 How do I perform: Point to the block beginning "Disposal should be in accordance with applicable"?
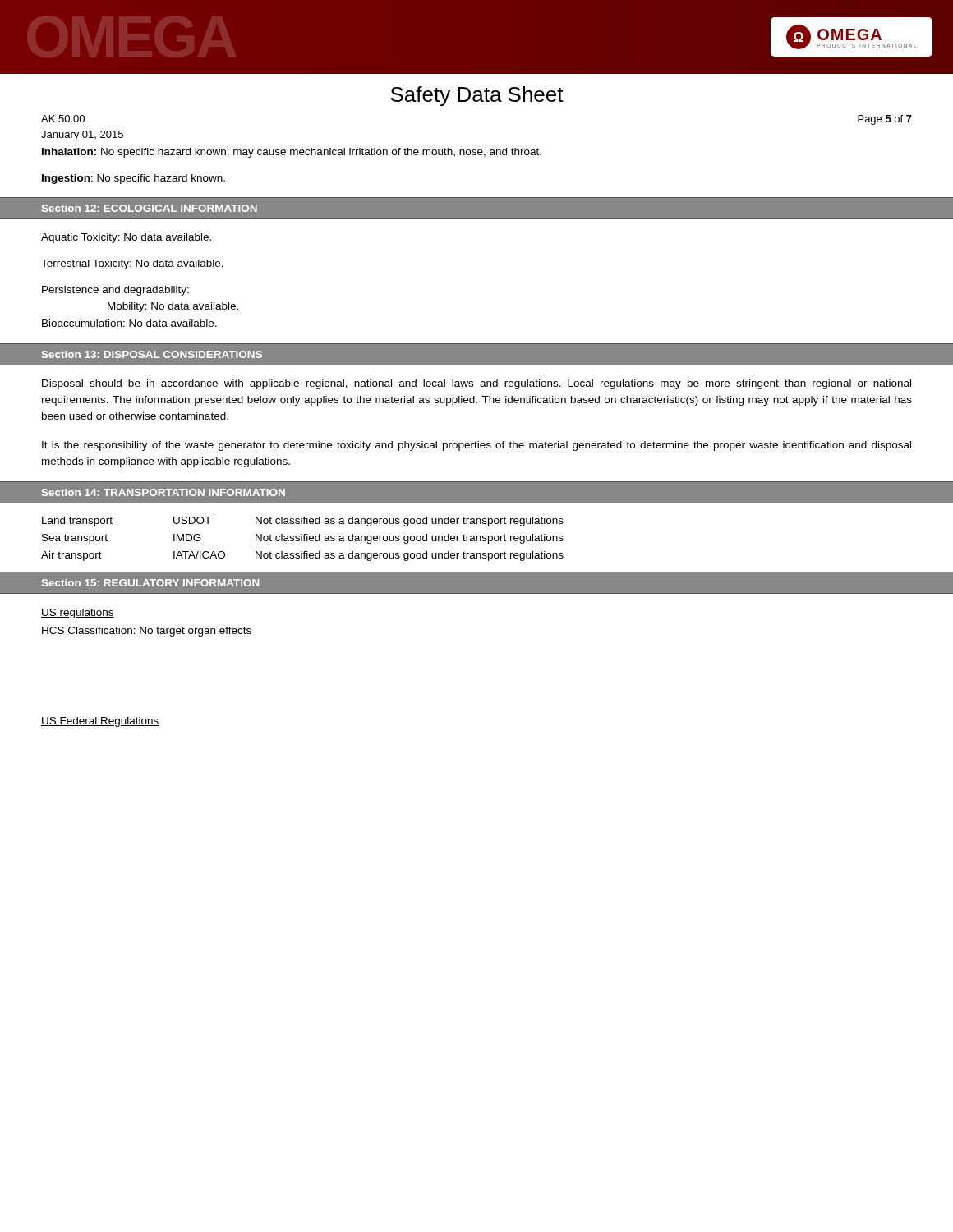(x=476, y=400)
